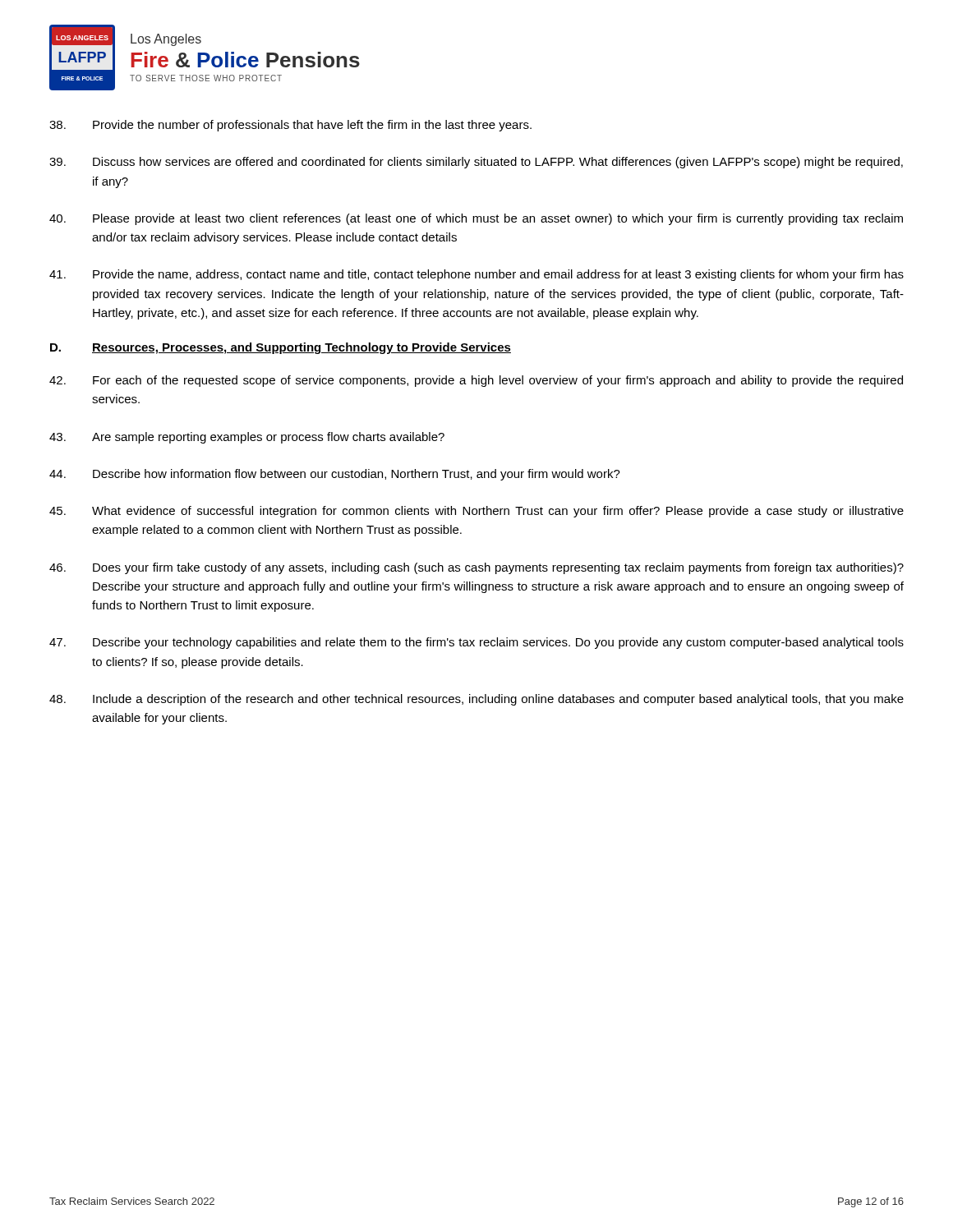Click on the list item with the text "38. Provide the number of"

[x=291, y=124]
